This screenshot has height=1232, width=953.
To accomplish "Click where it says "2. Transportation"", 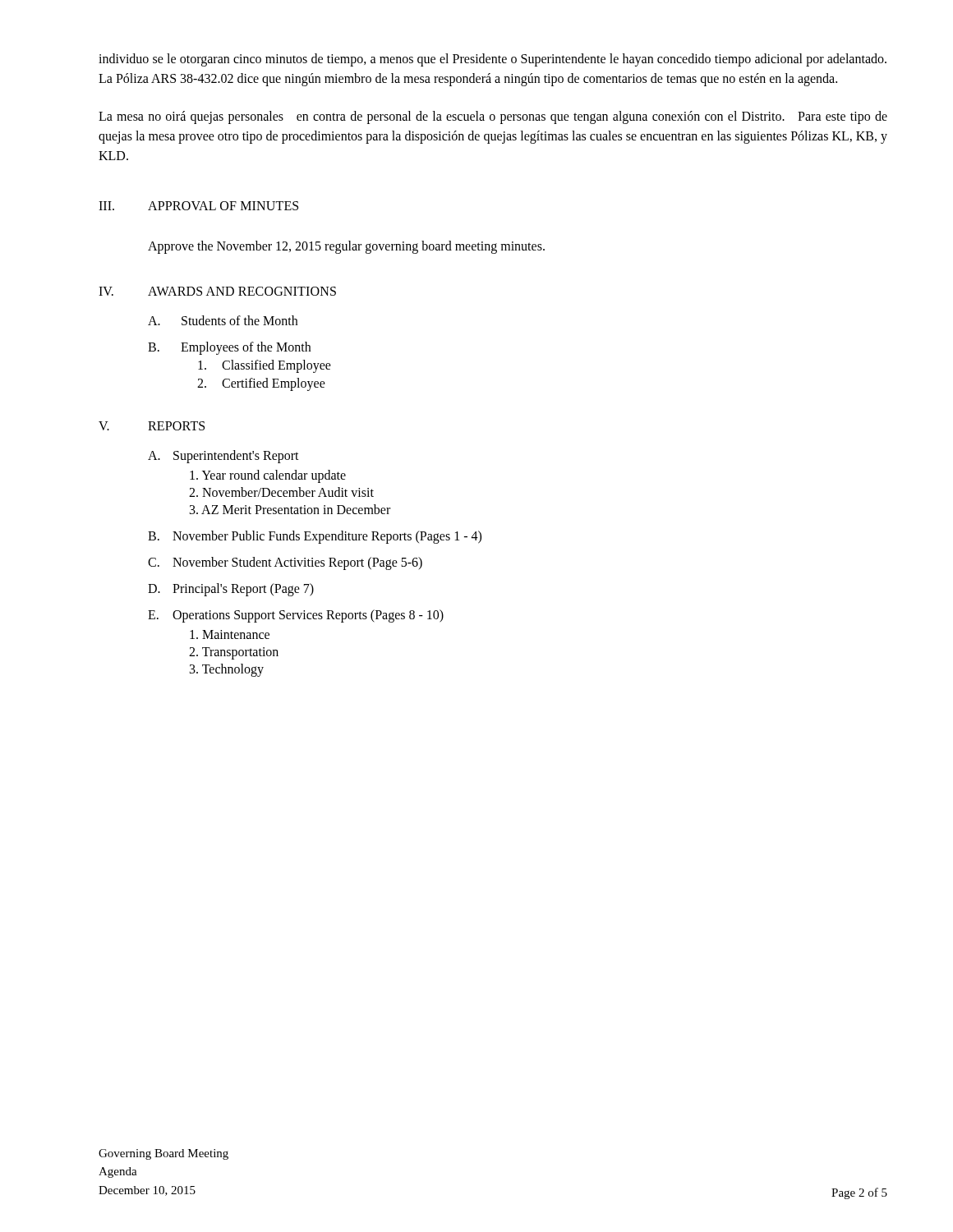I will pyautogui.click(x=234, y=652).
